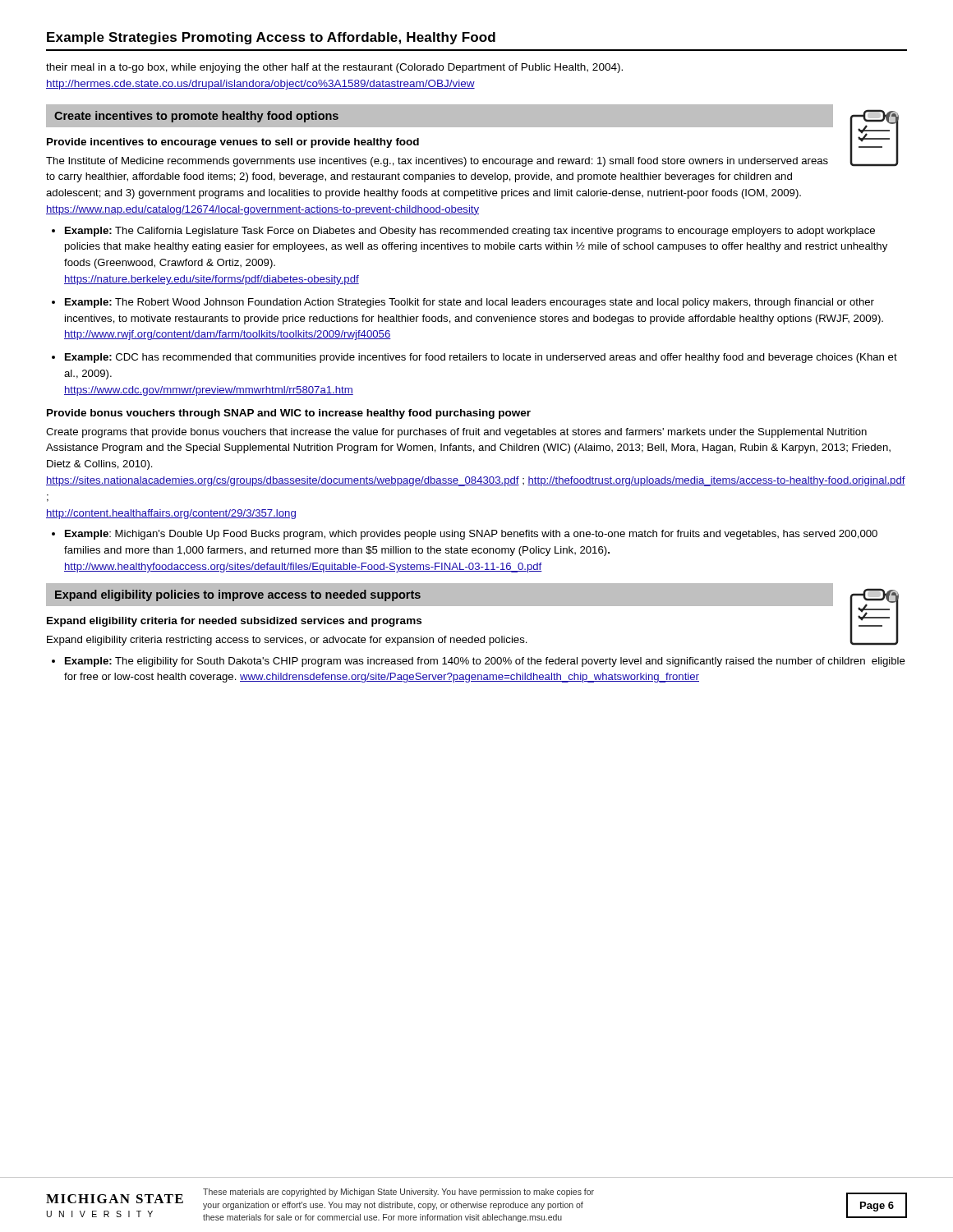Select the title that says "Example Strategies Promoting Access"
This screenshot has width=953, height=1232.
[x=271, y=37]
